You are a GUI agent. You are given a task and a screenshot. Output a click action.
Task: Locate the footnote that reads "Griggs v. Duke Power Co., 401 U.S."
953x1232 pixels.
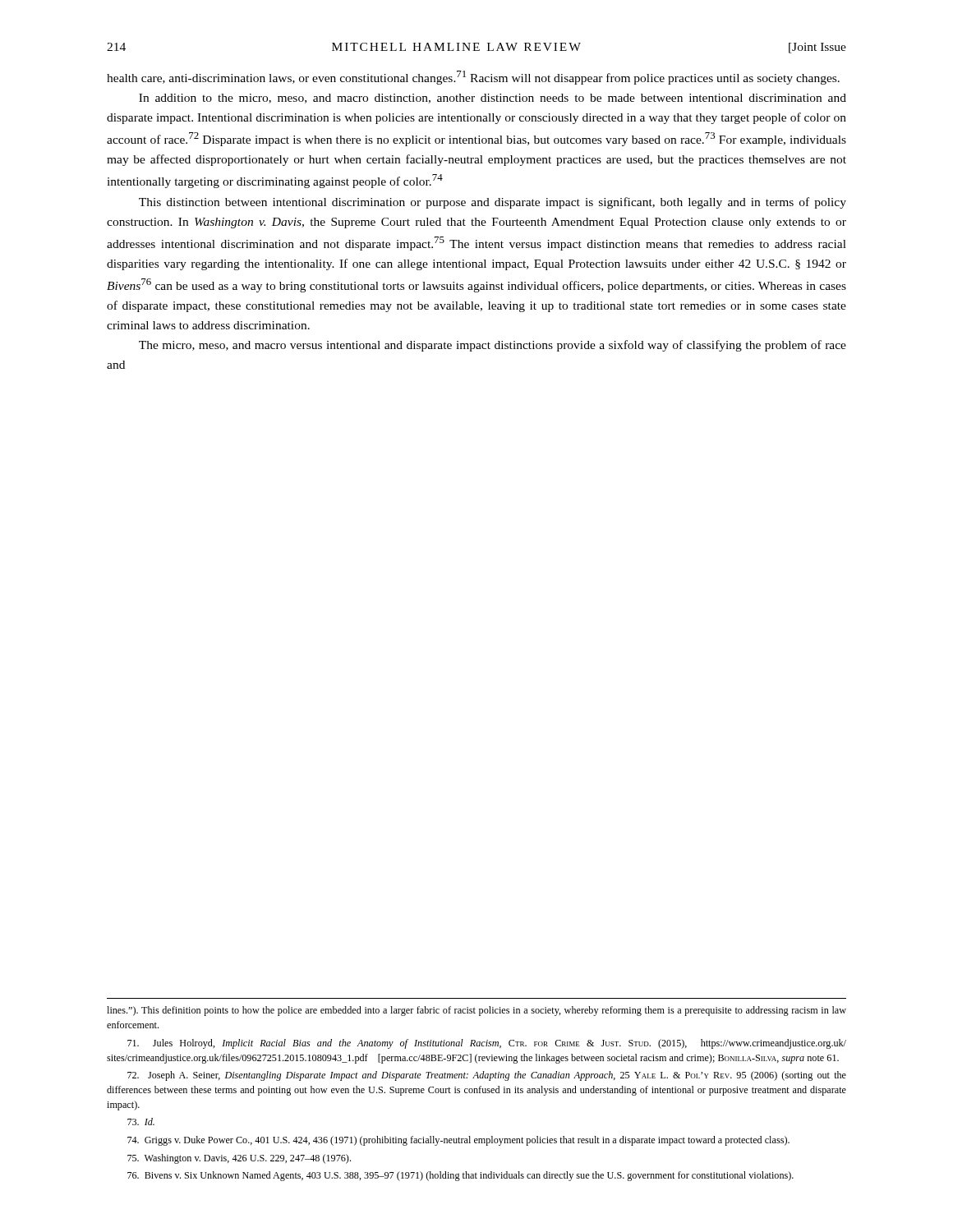click(x=476, y=1141)
